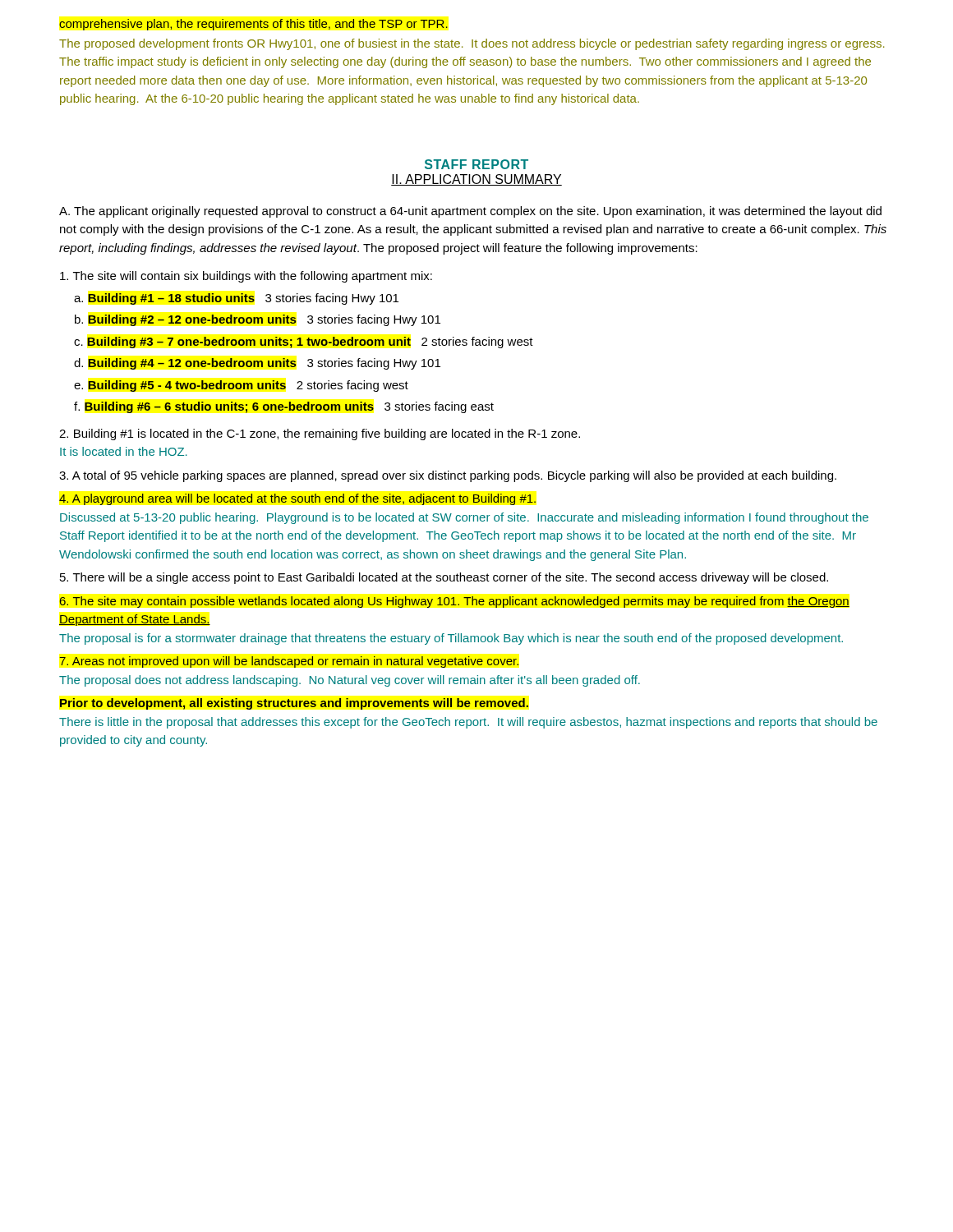Click the passage that begins "comprehensive plan, the requirements of"
Viewport: 953px width, 1232px height.
(x=476, y=61)
